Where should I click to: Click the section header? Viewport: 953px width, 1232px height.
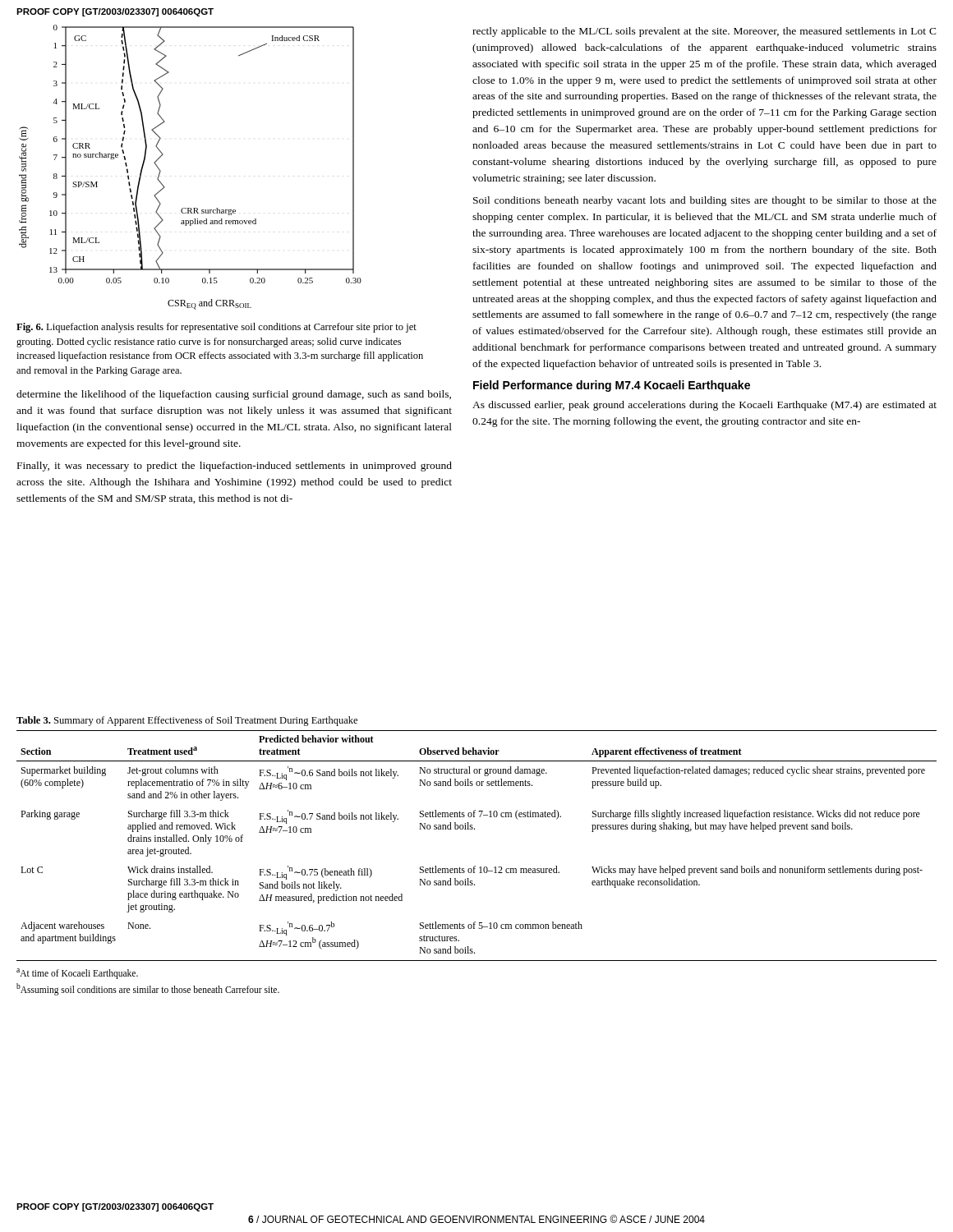coord(611,385)
